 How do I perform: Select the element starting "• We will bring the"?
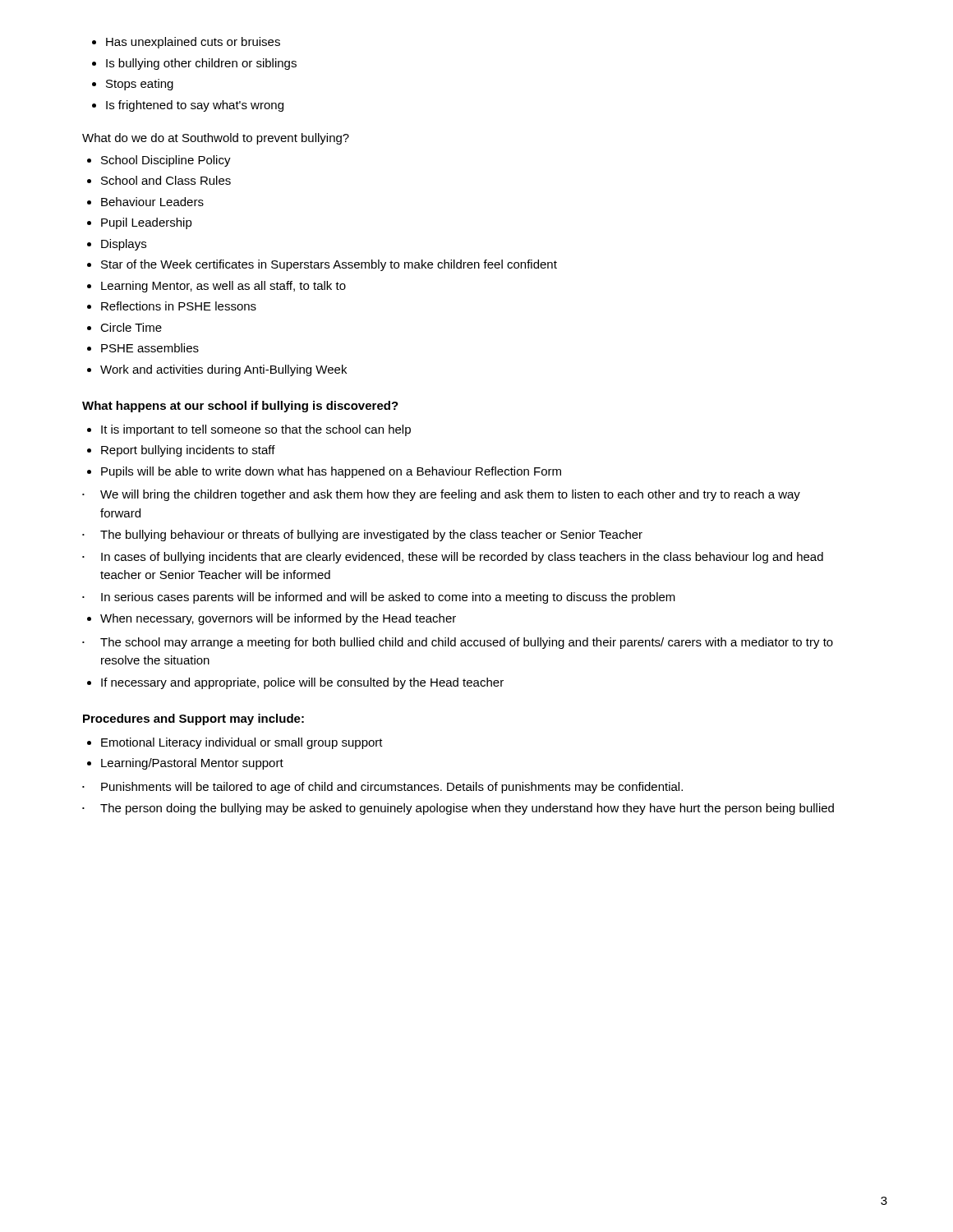point(460,504)
